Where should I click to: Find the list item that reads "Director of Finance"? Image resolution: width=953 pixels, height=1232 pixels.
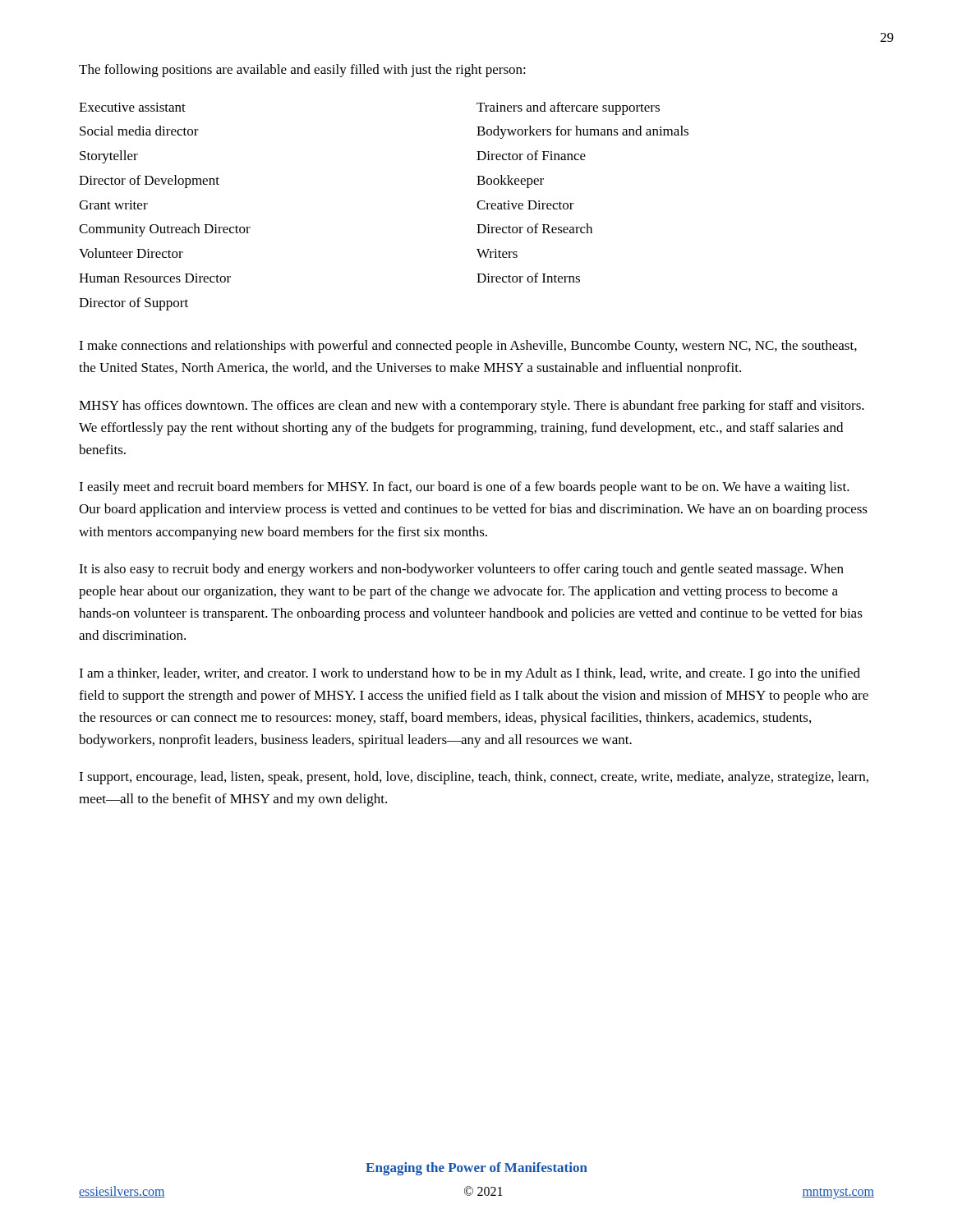pyautogui.click(x=531, y=156)
